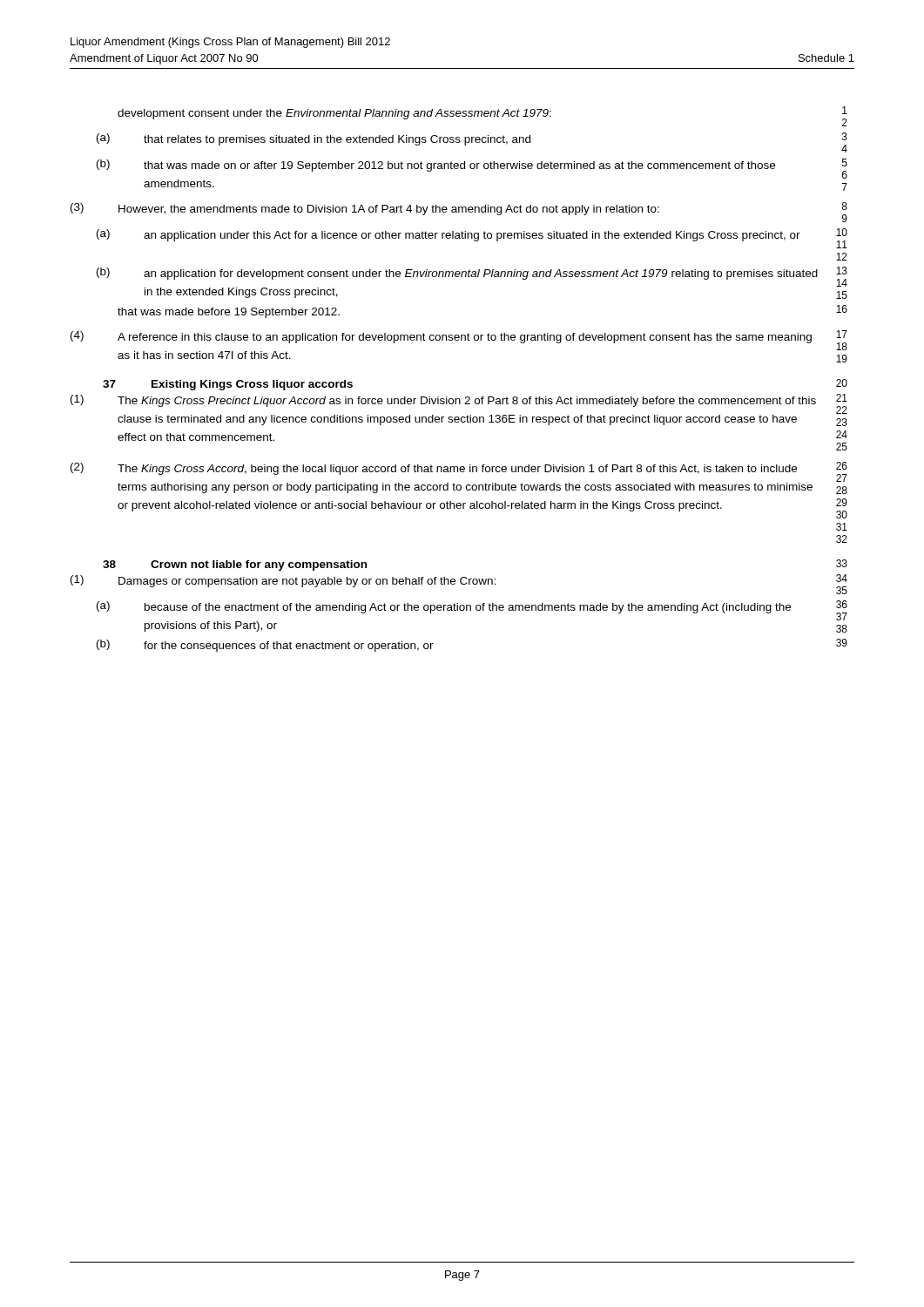Locate the text block containing "(2) The Kings Cross Accord,"

click(462, 503)
